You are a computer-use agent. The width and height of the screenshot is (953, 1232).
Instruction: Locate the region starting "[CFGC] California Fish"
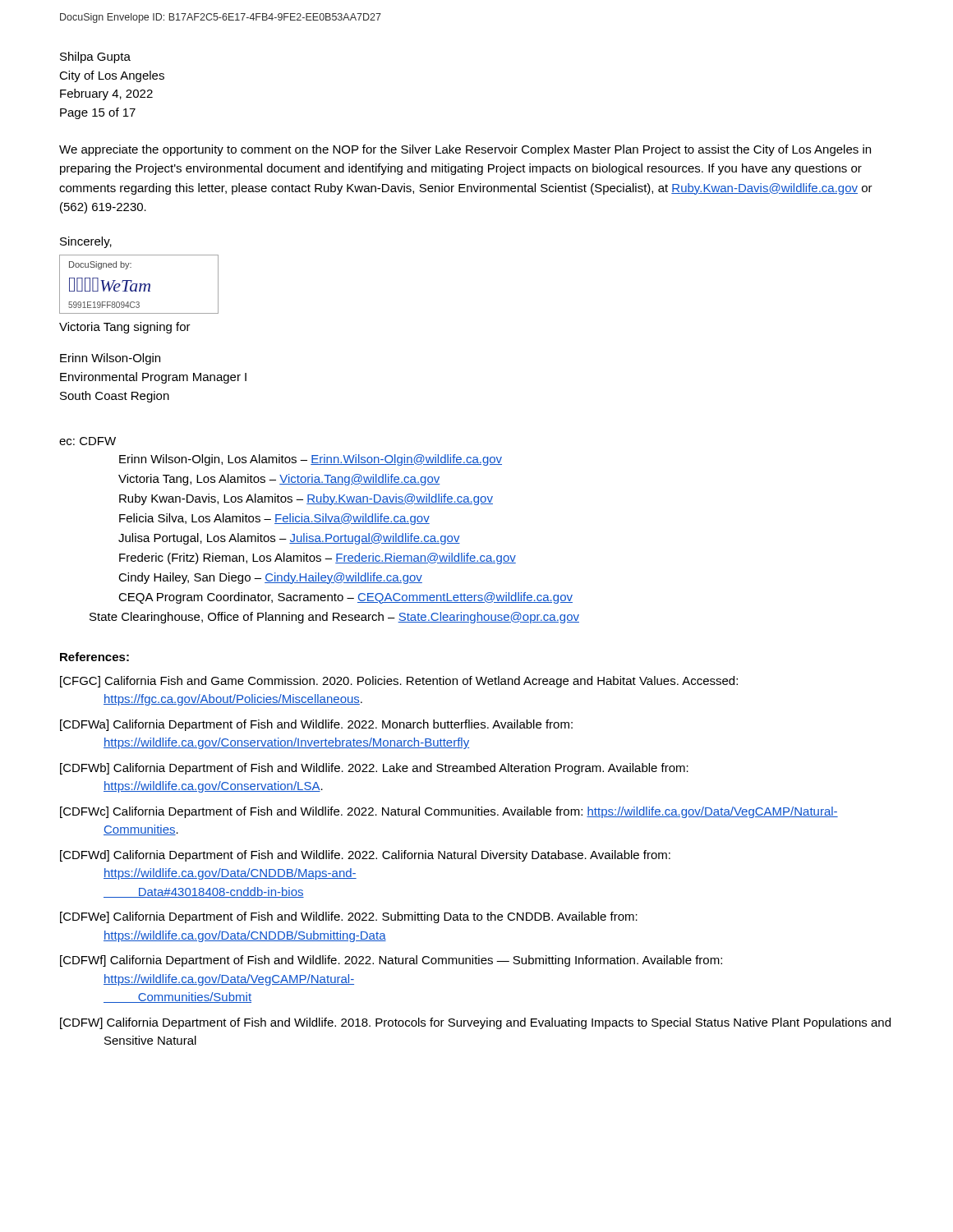point(399,689)
